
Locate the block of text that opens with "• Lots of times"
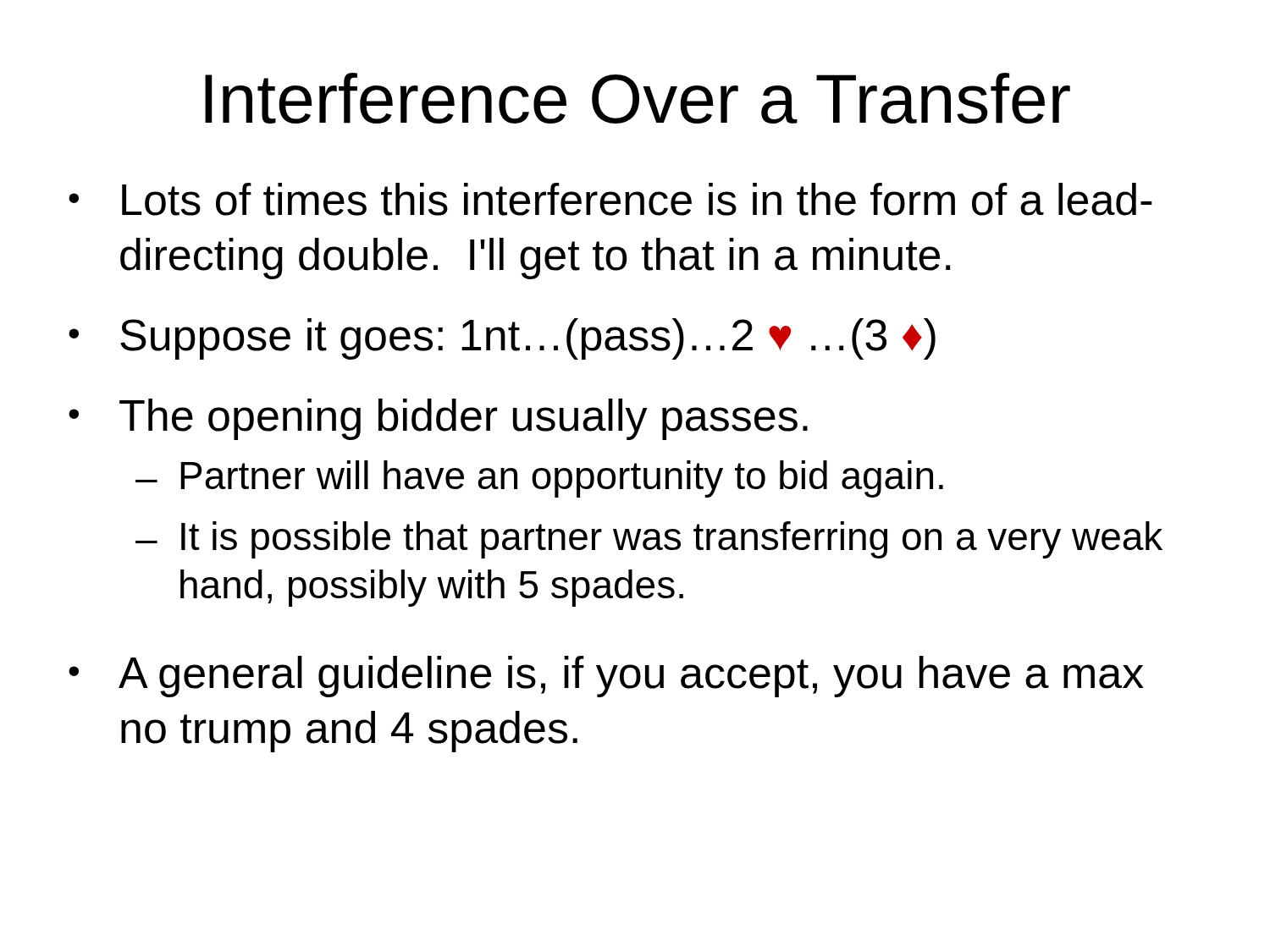[x=635, y=228]
